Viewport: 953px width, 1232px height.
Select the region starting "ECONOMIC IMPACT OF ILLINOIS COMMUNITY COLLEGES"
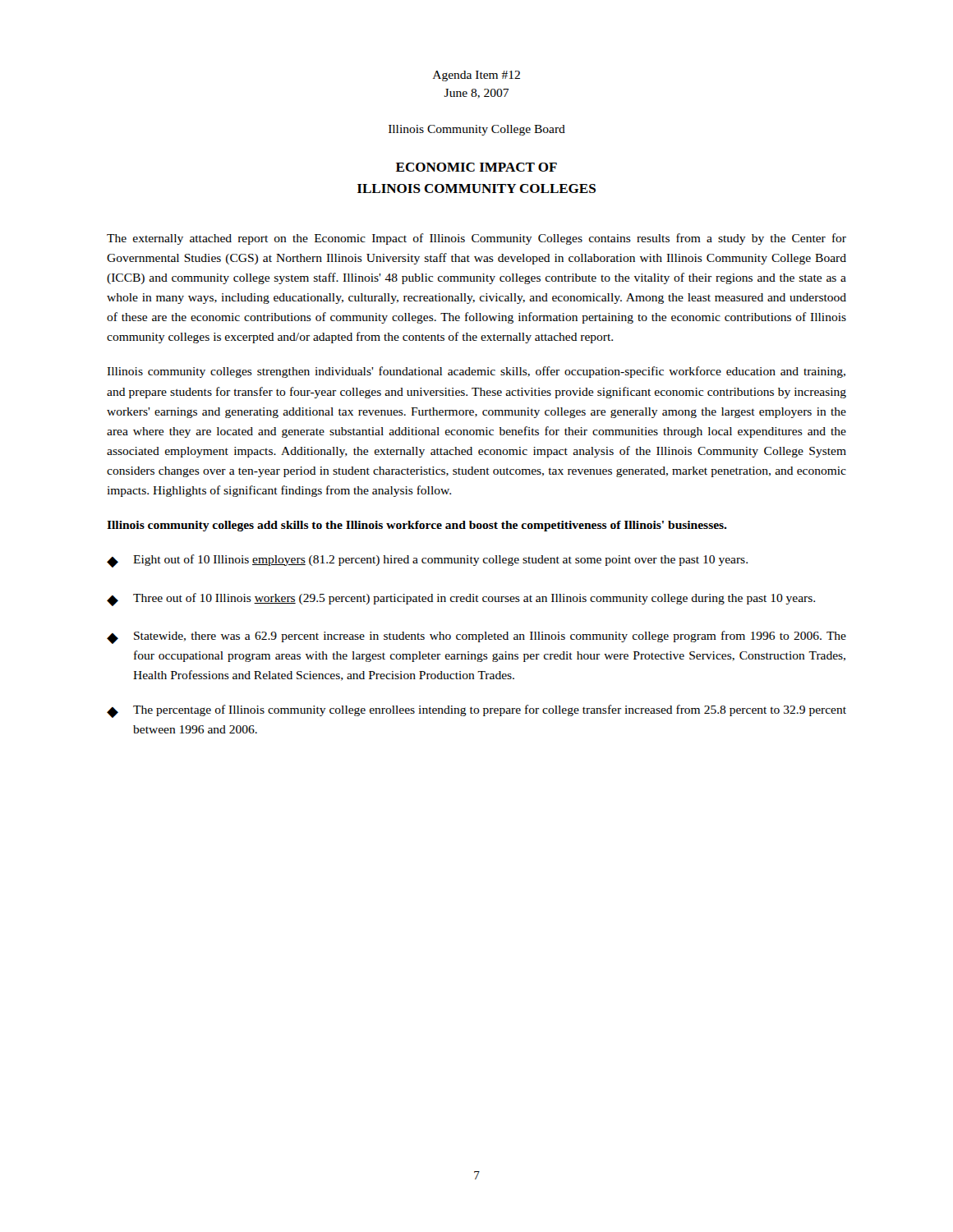tap(476, 178)
